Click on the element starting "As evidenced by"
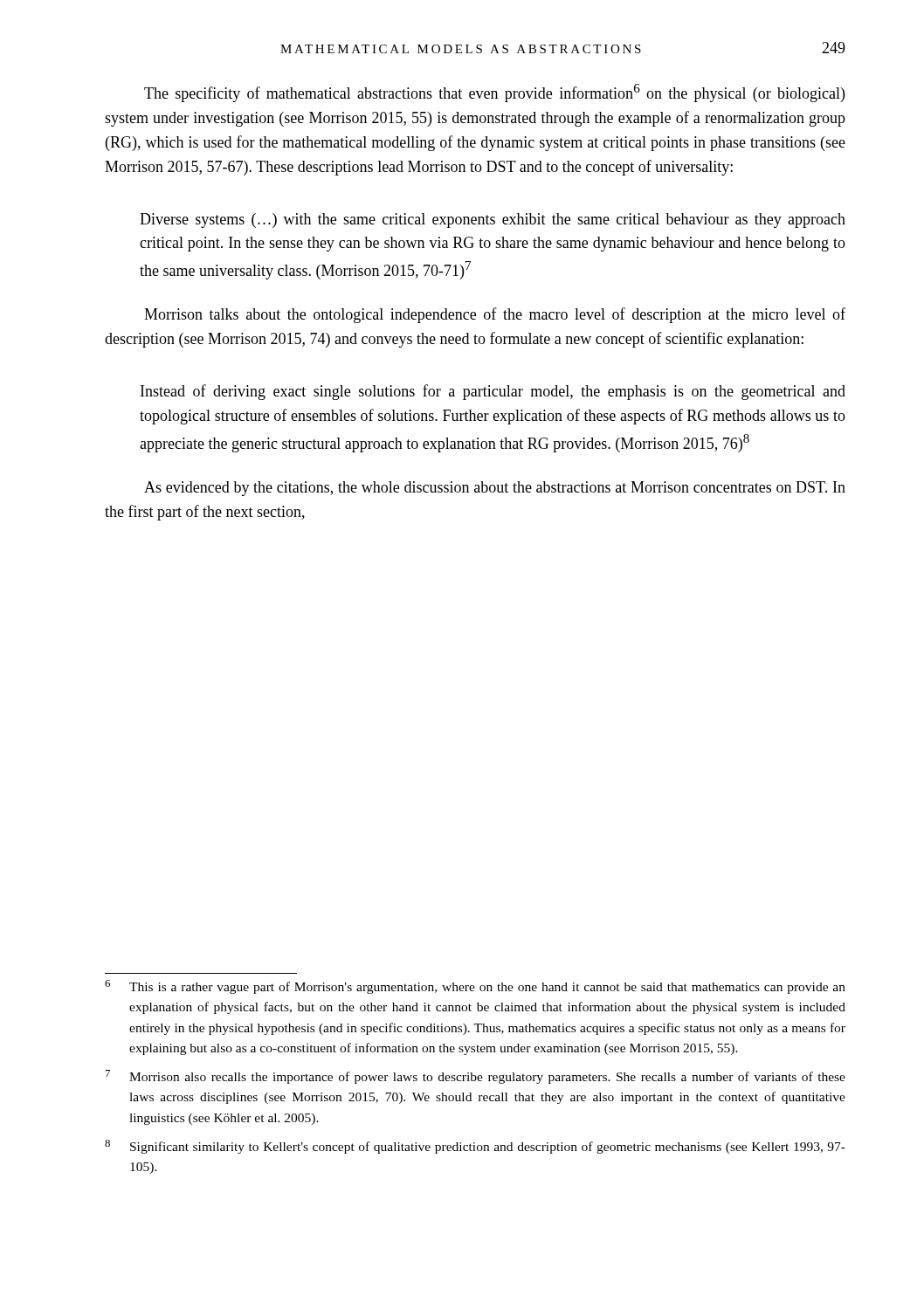The width and height of the screenshot is (924, 1310). [x=475, y=499]
